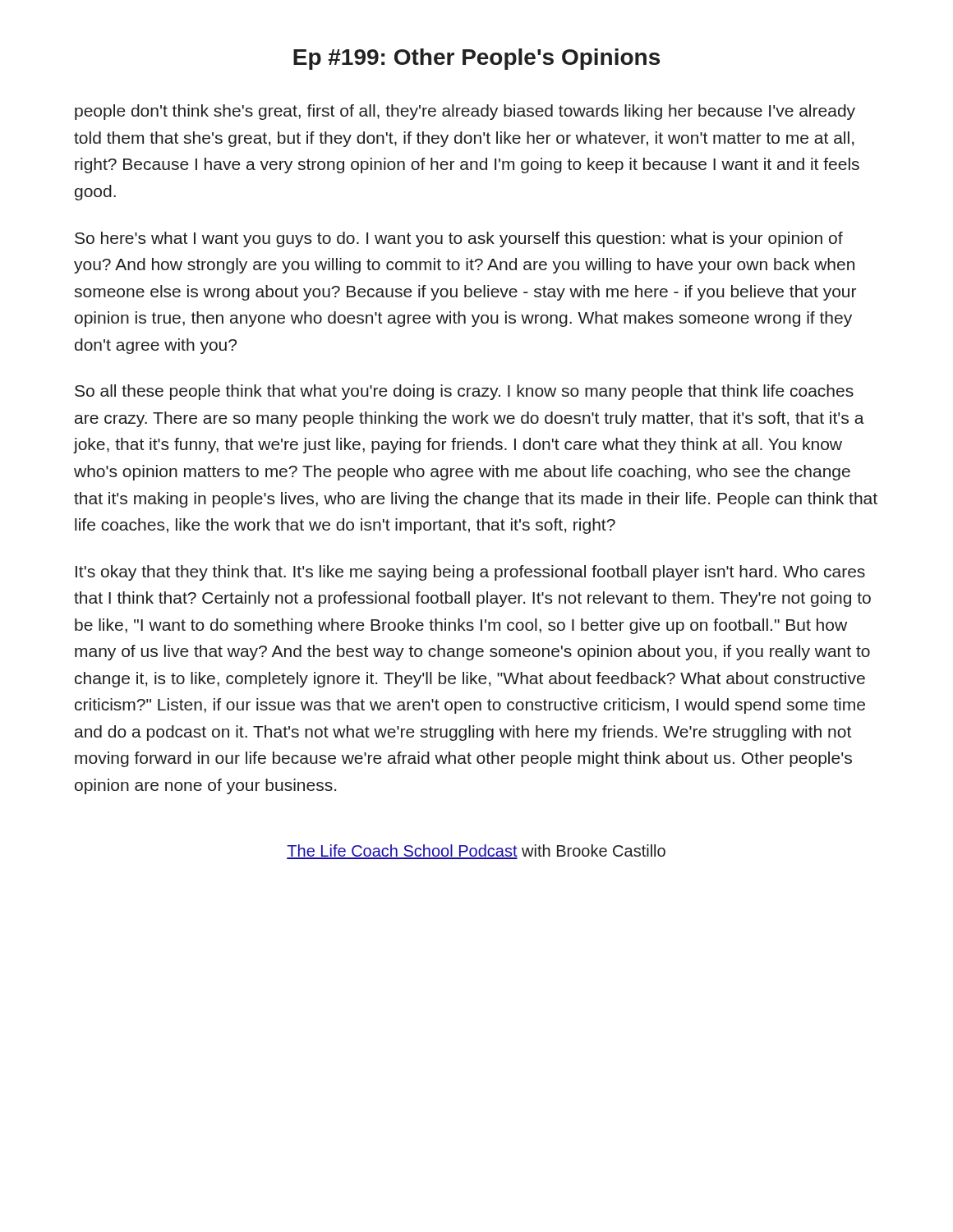Find the region starting "people don't think she's great, first"
This screenshot has height=1232, width=953.
(467, 151)
